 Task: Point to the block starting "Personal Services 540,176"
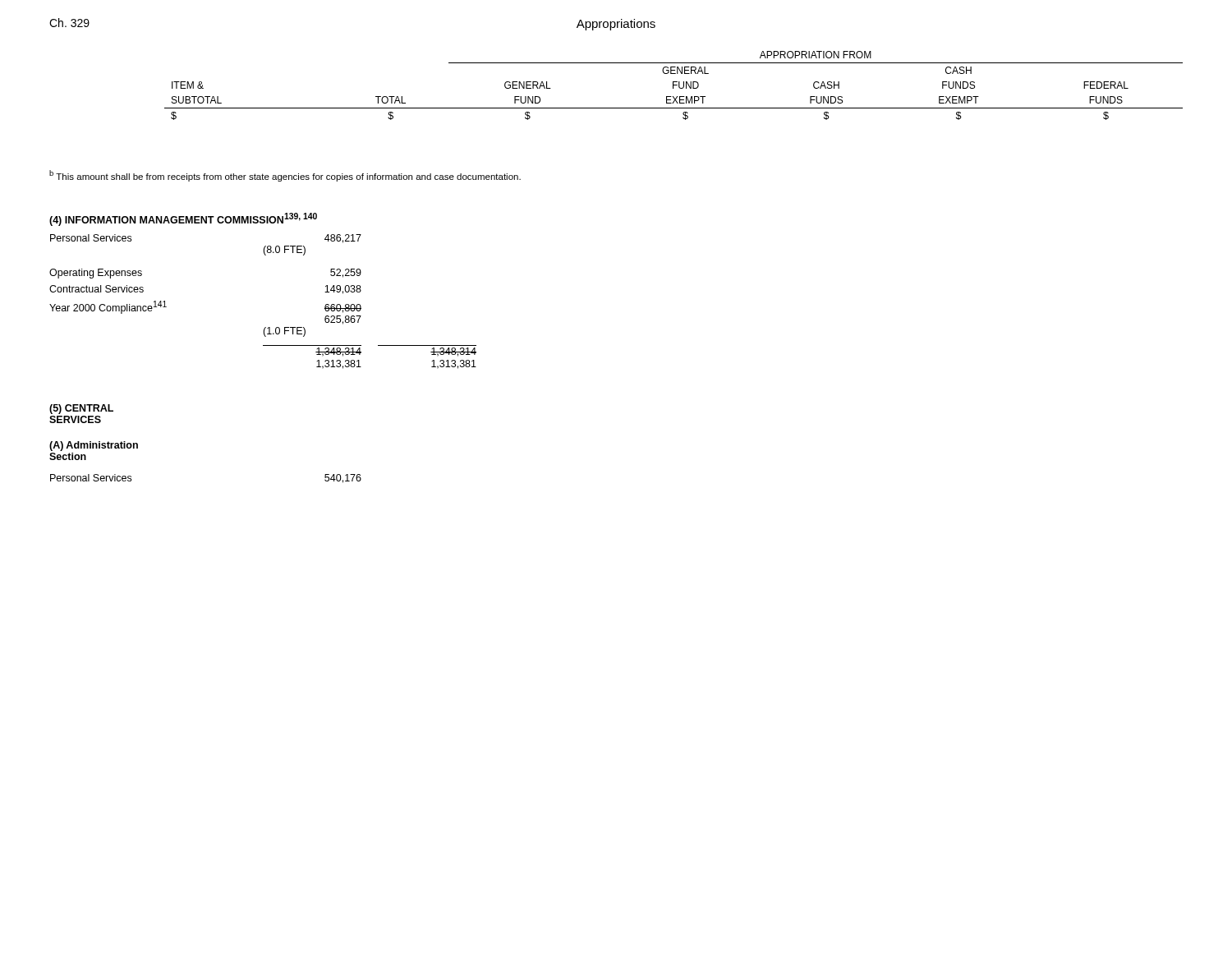[86, 479]
